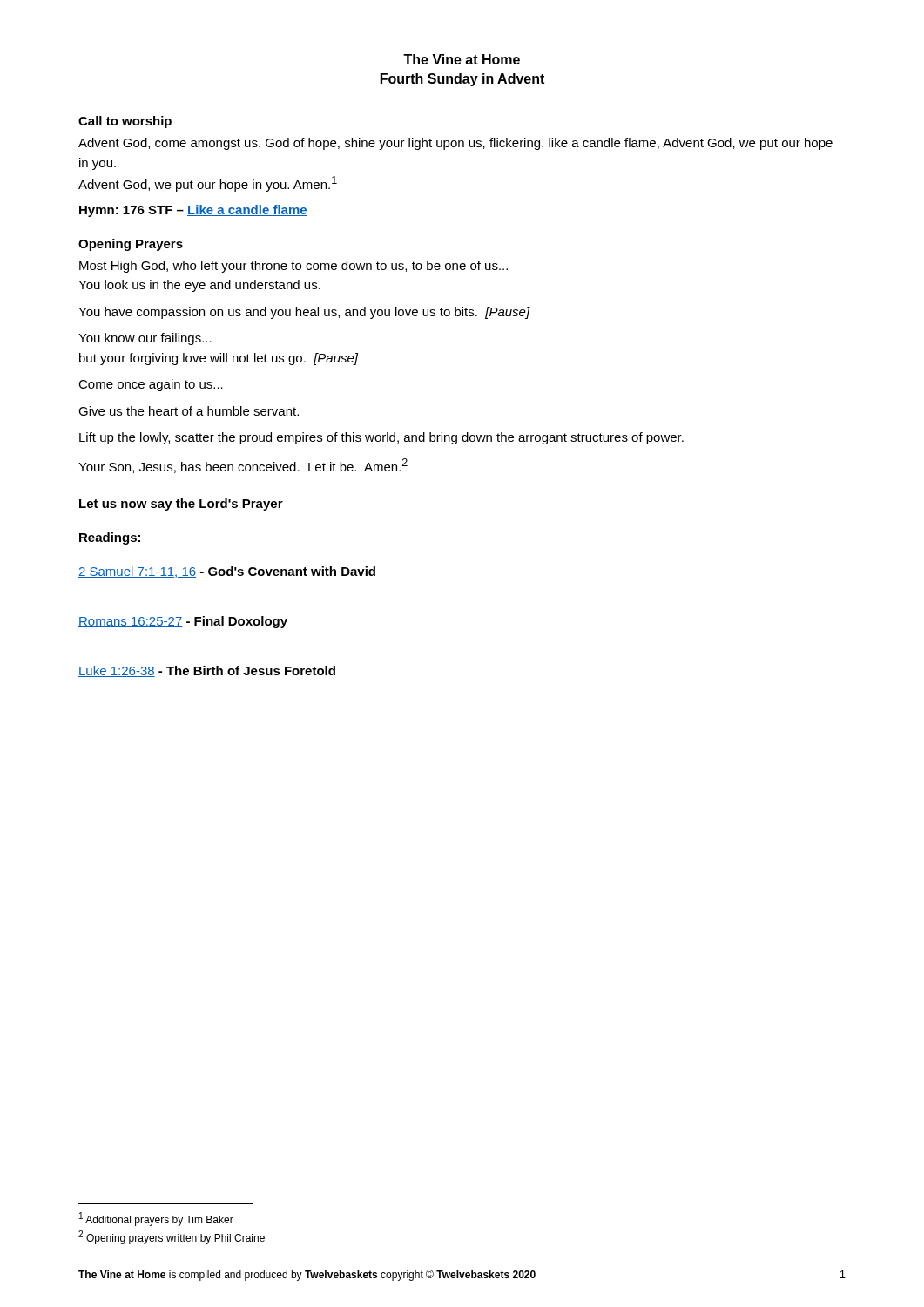Find the element starting "You know our failings... but your forgiving love"
The image size is (924, 1307).
pyautogui.click(x=218, y=347)
